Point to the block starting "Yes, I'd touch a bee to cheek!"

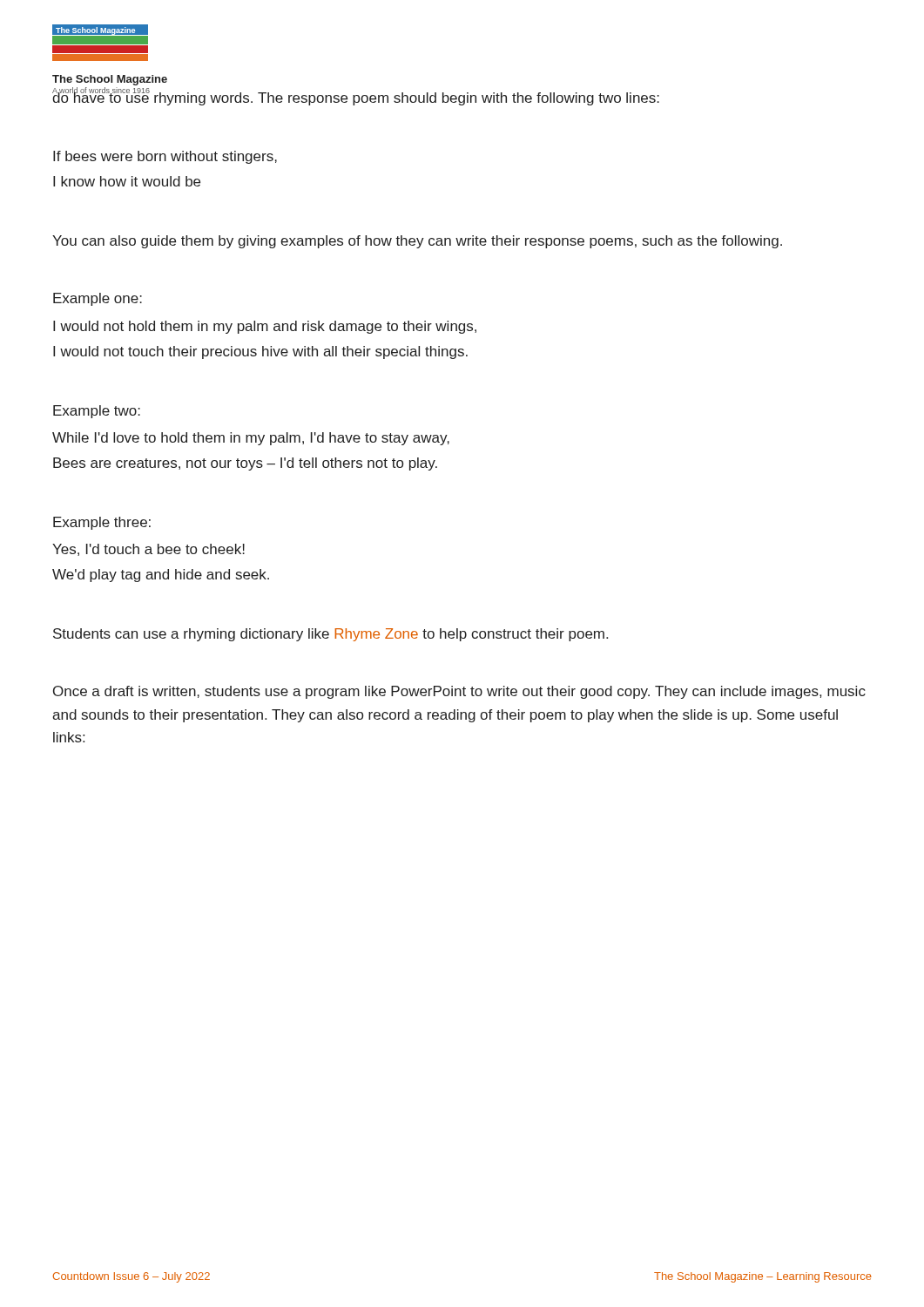click(x=149, y=549)
